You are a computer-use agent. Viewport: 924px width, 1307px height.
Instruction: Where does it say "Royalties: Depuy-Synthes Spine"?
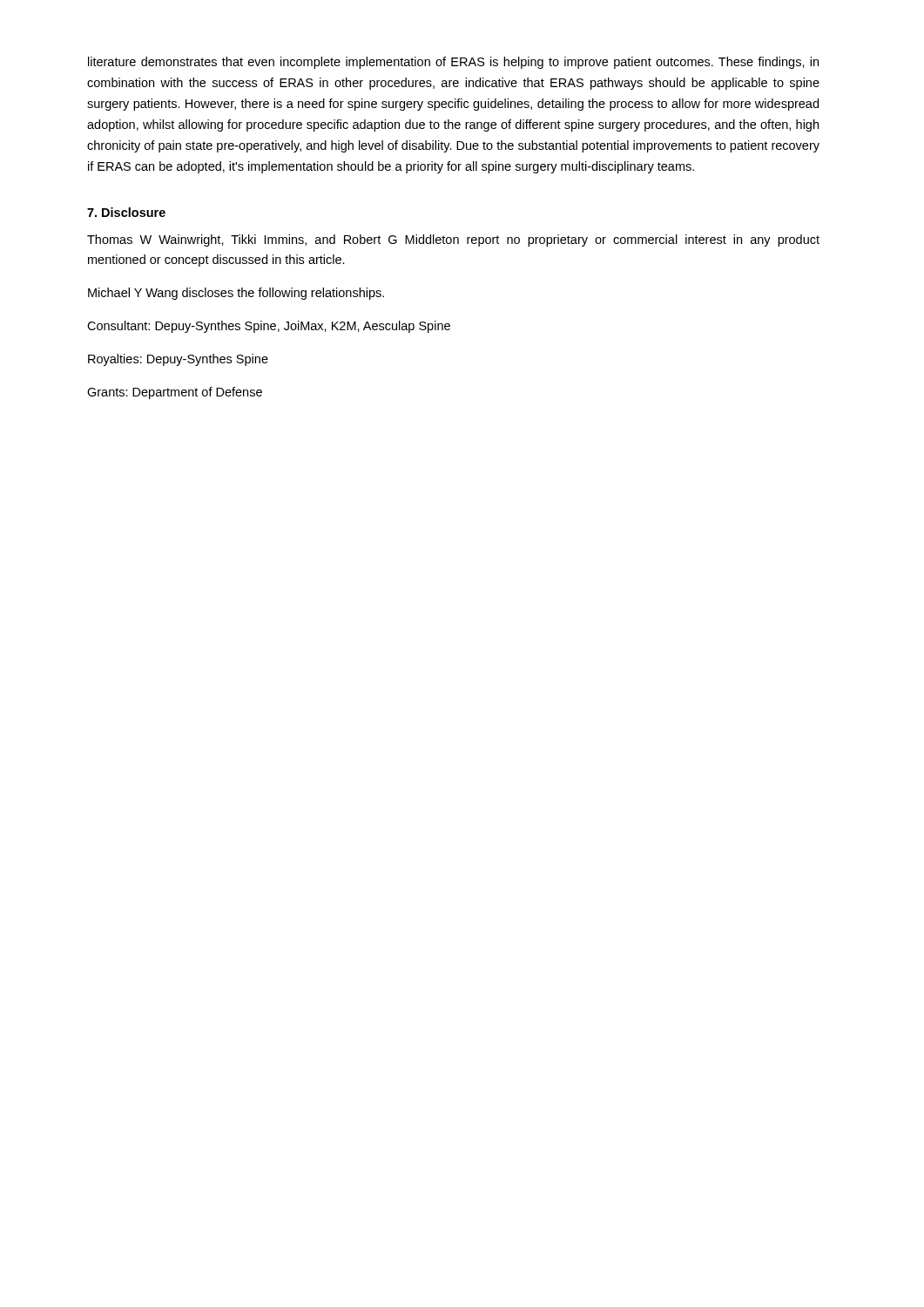pyautogui.click(x=178, y=359)
